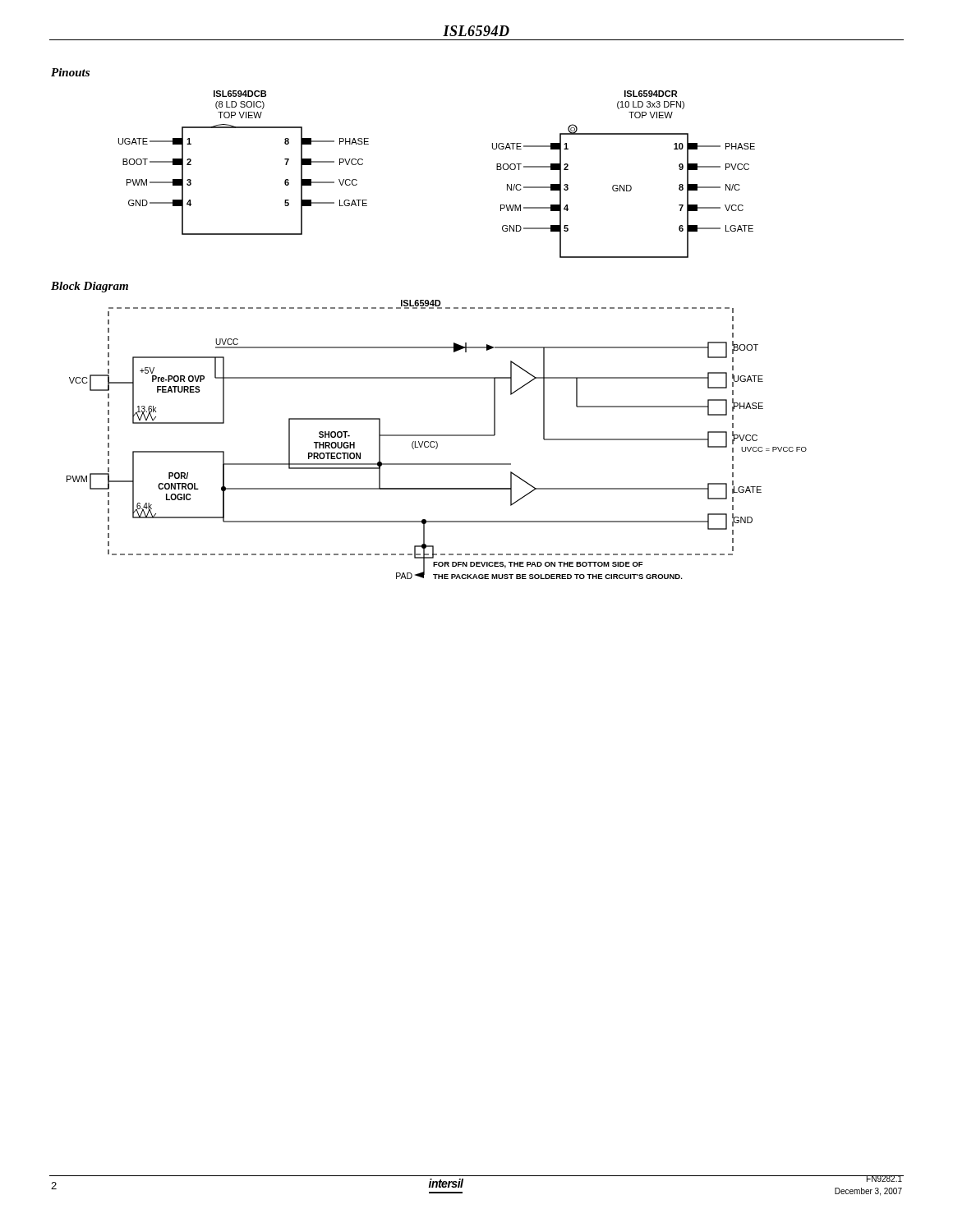Screen dimensions: 1232x953
Task: Locate the engineering diagram
Action: tap(429, 452)
